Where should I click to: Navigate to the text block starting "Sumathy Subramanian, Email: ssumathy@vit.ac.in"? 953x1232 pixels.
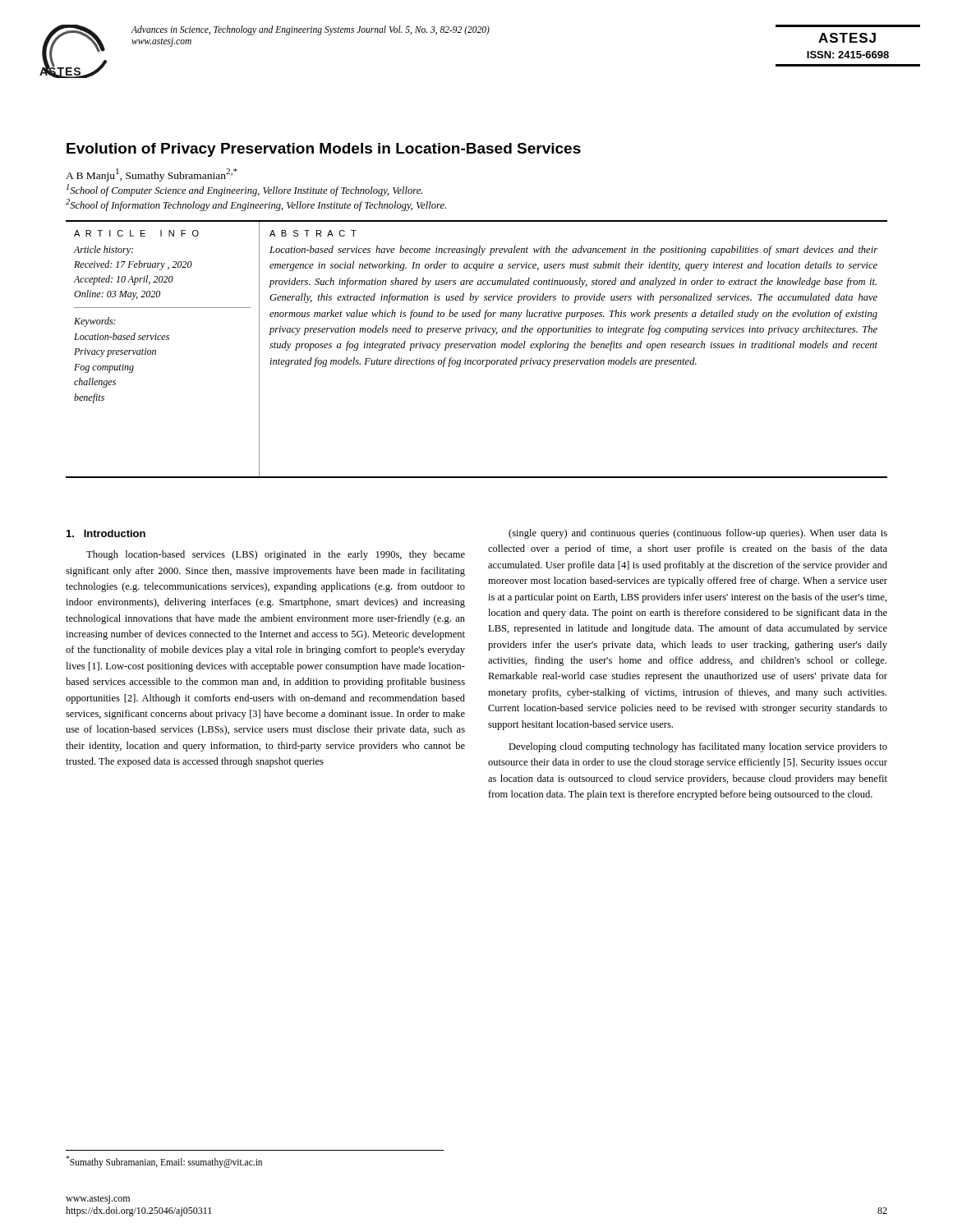164,1160
